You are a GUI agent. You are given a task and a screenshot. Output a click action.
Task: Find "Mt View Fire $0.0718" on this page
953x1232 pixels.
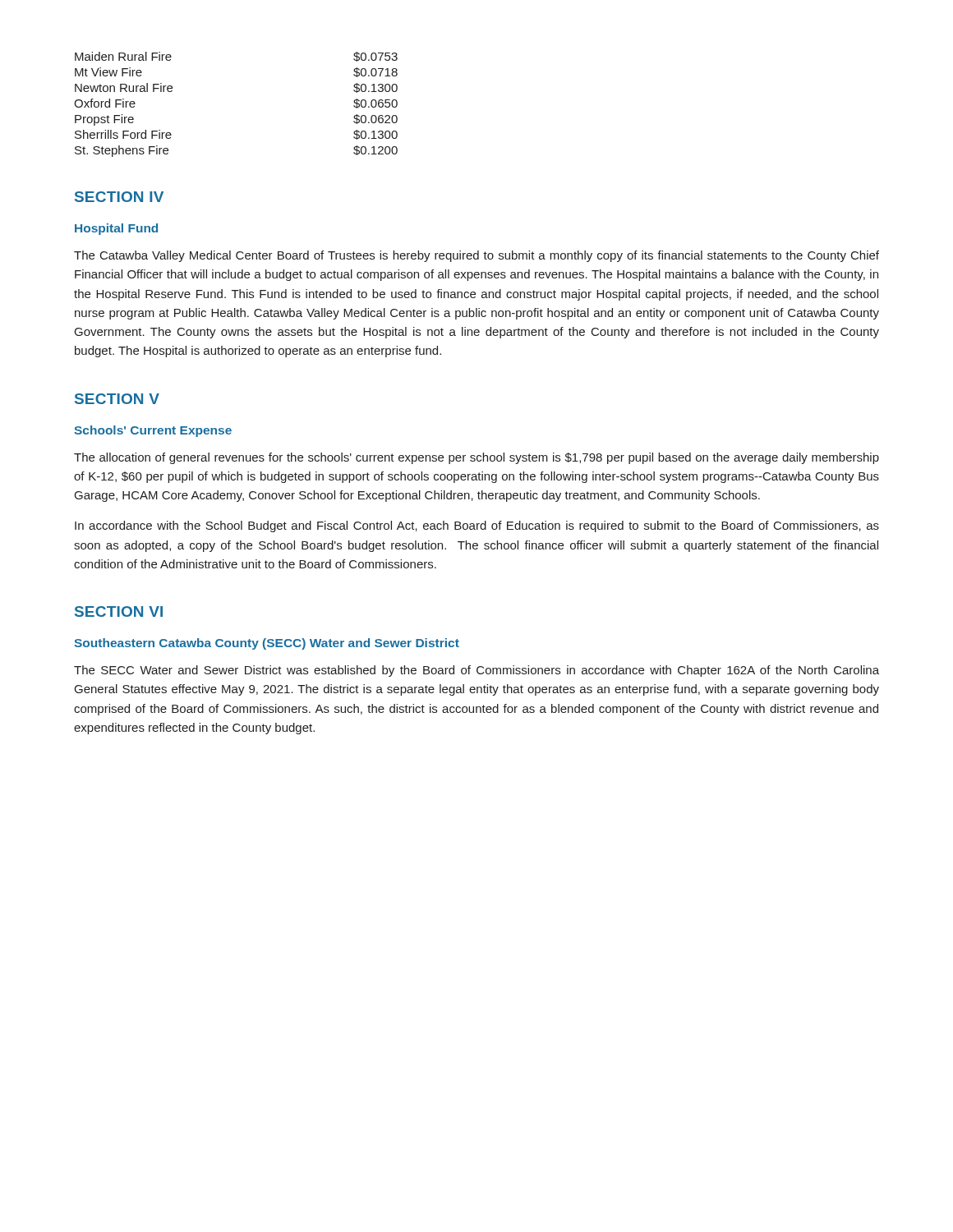pyautogui.click(x=110, y=72)
